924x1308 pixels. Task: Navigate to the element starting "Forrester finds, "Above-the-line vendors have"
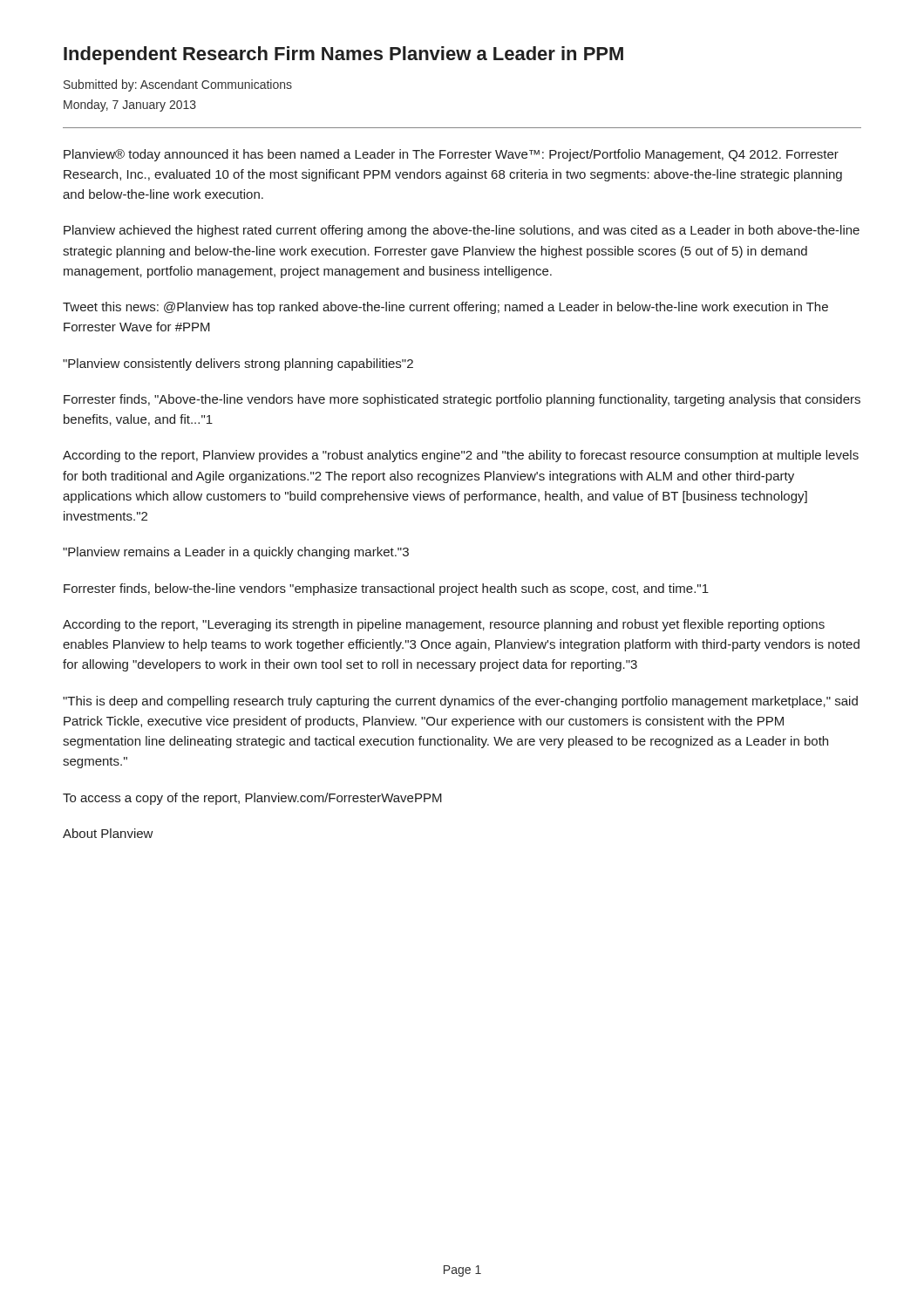tap(462, 409)
